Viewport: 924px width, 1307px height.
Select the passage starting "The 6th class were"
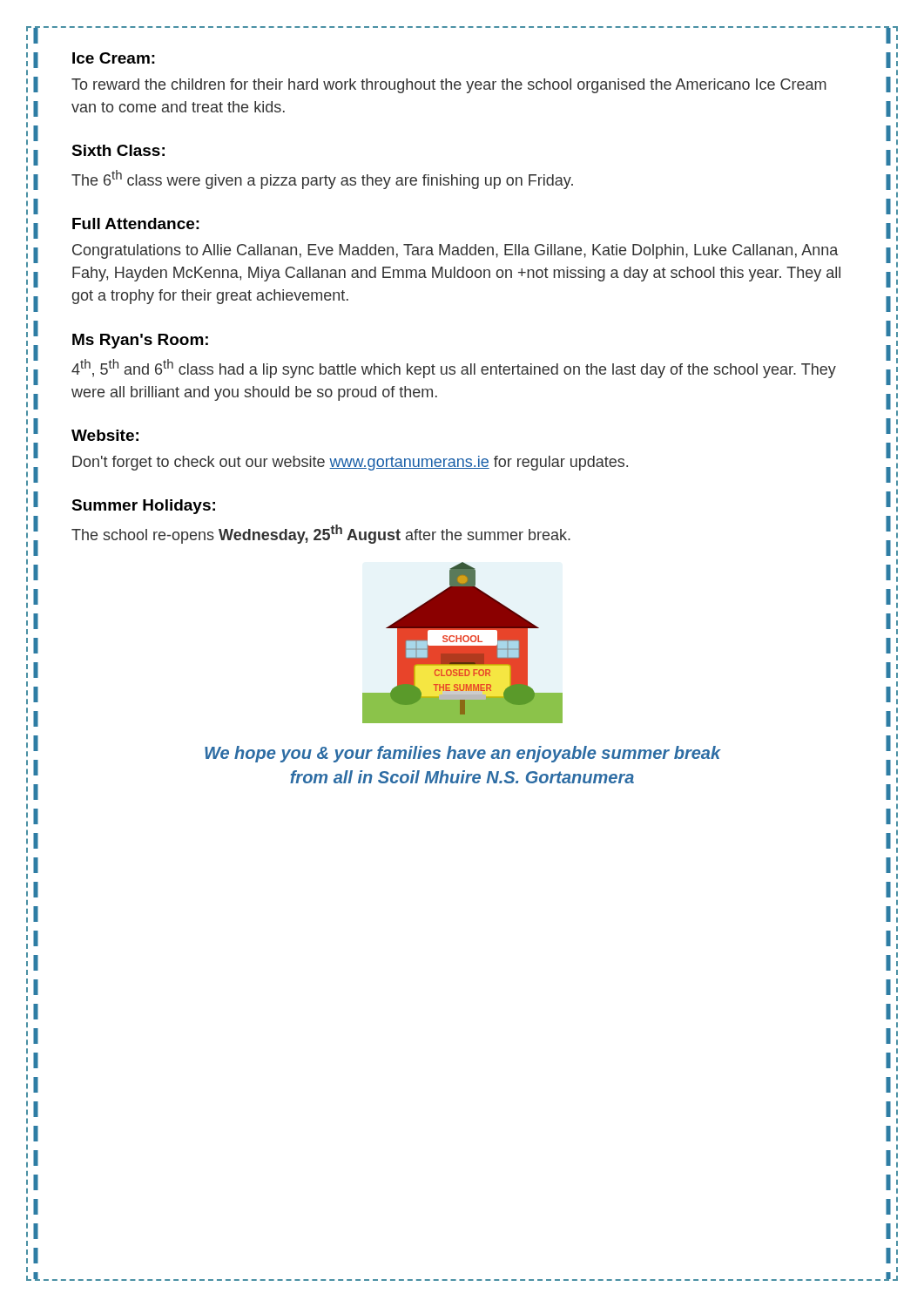click(x=462, y=179)
